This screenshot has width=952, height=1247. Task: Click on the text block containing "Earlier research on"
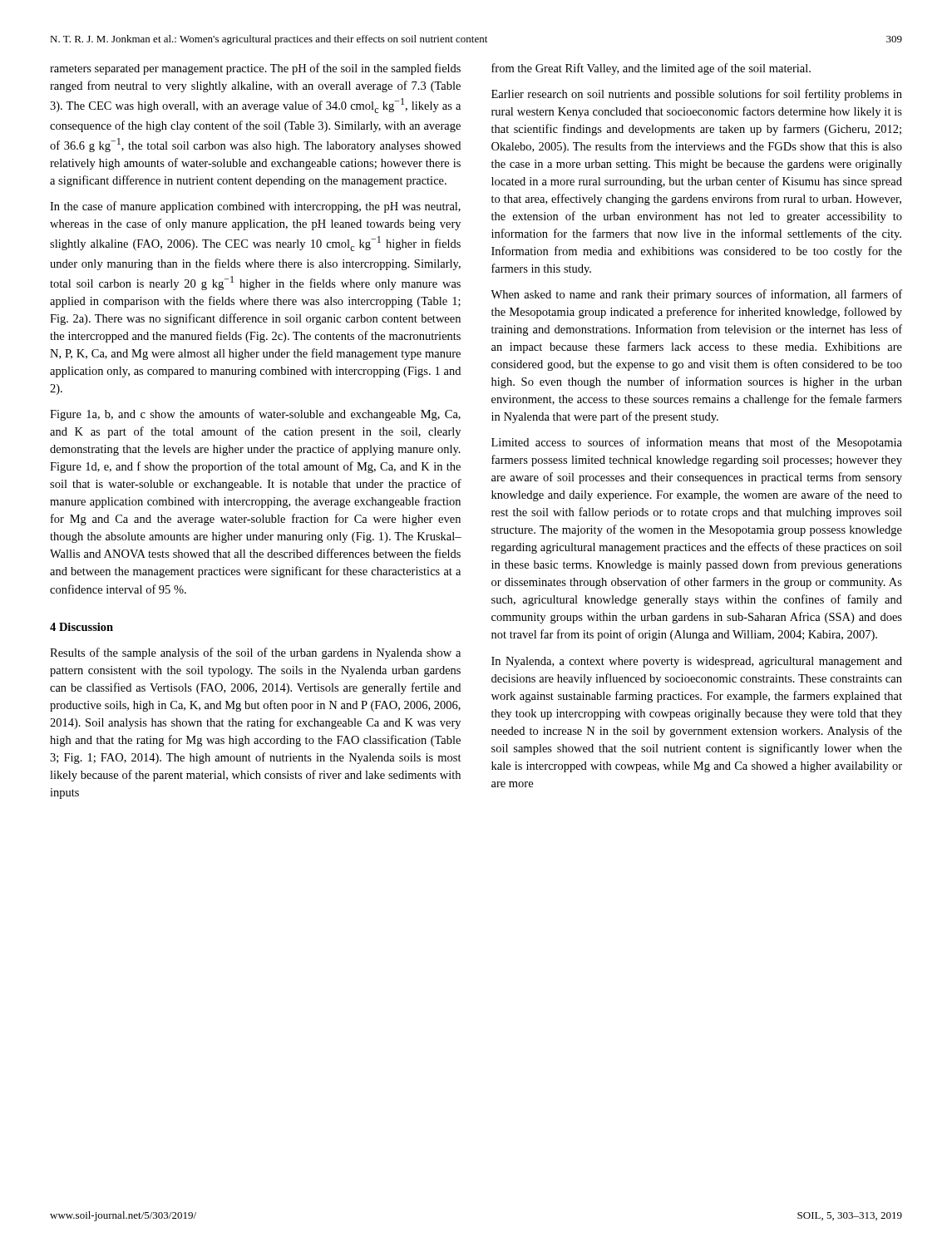click(697, 182)
